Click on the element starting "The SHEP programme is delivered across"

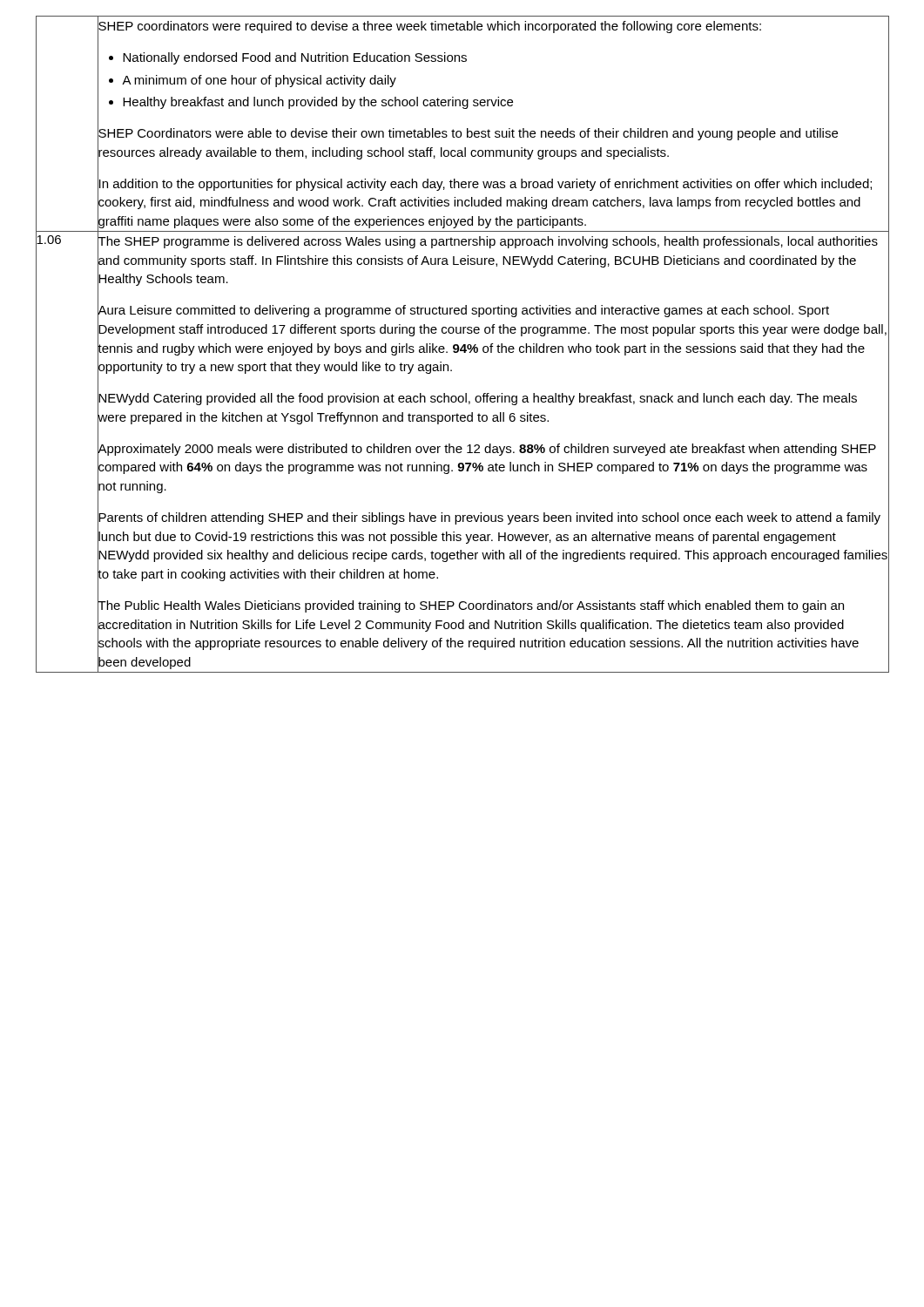pos(488,260)
